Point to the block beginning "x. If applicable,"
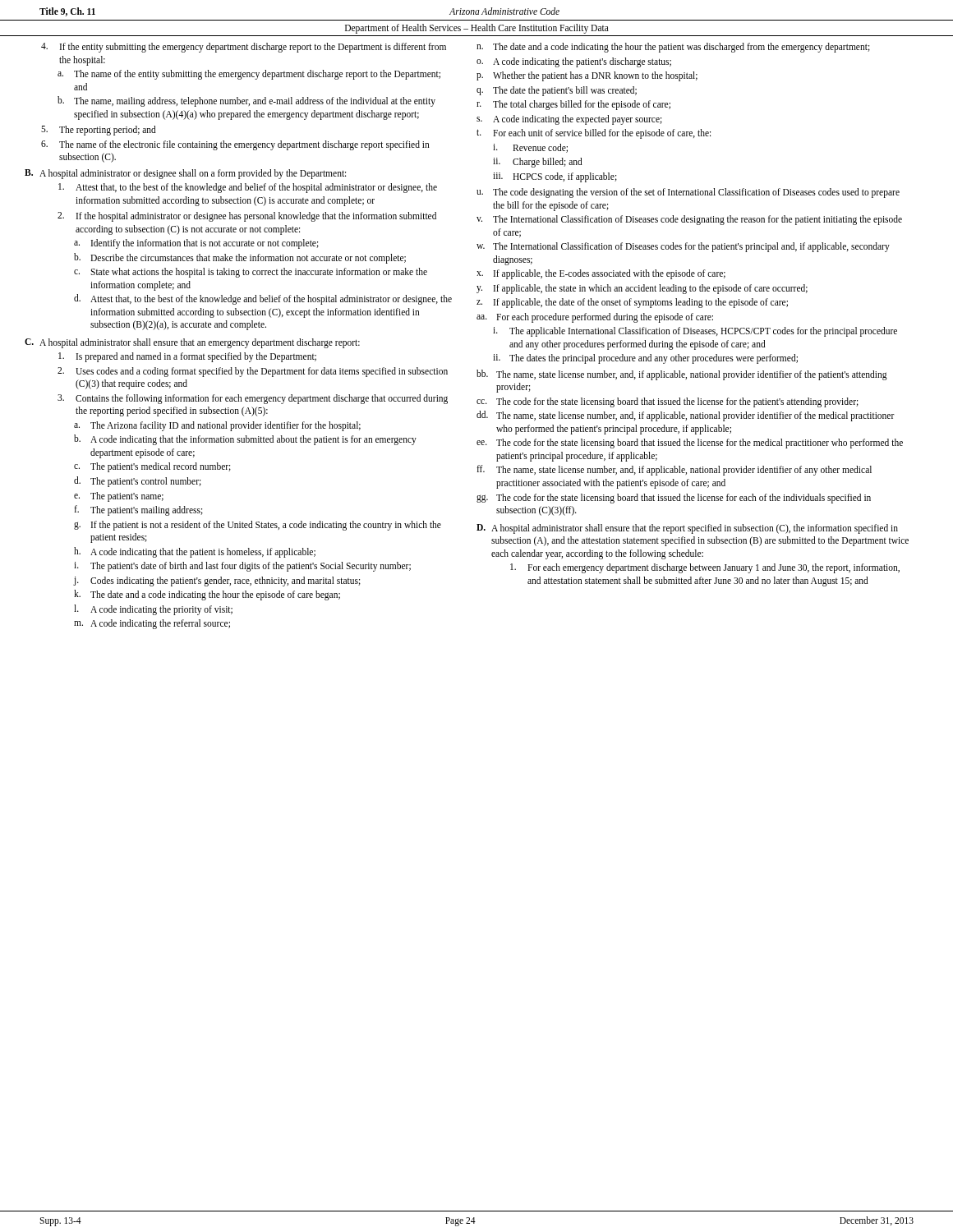Screen dimensions: 1232x953 click(601, 274)
